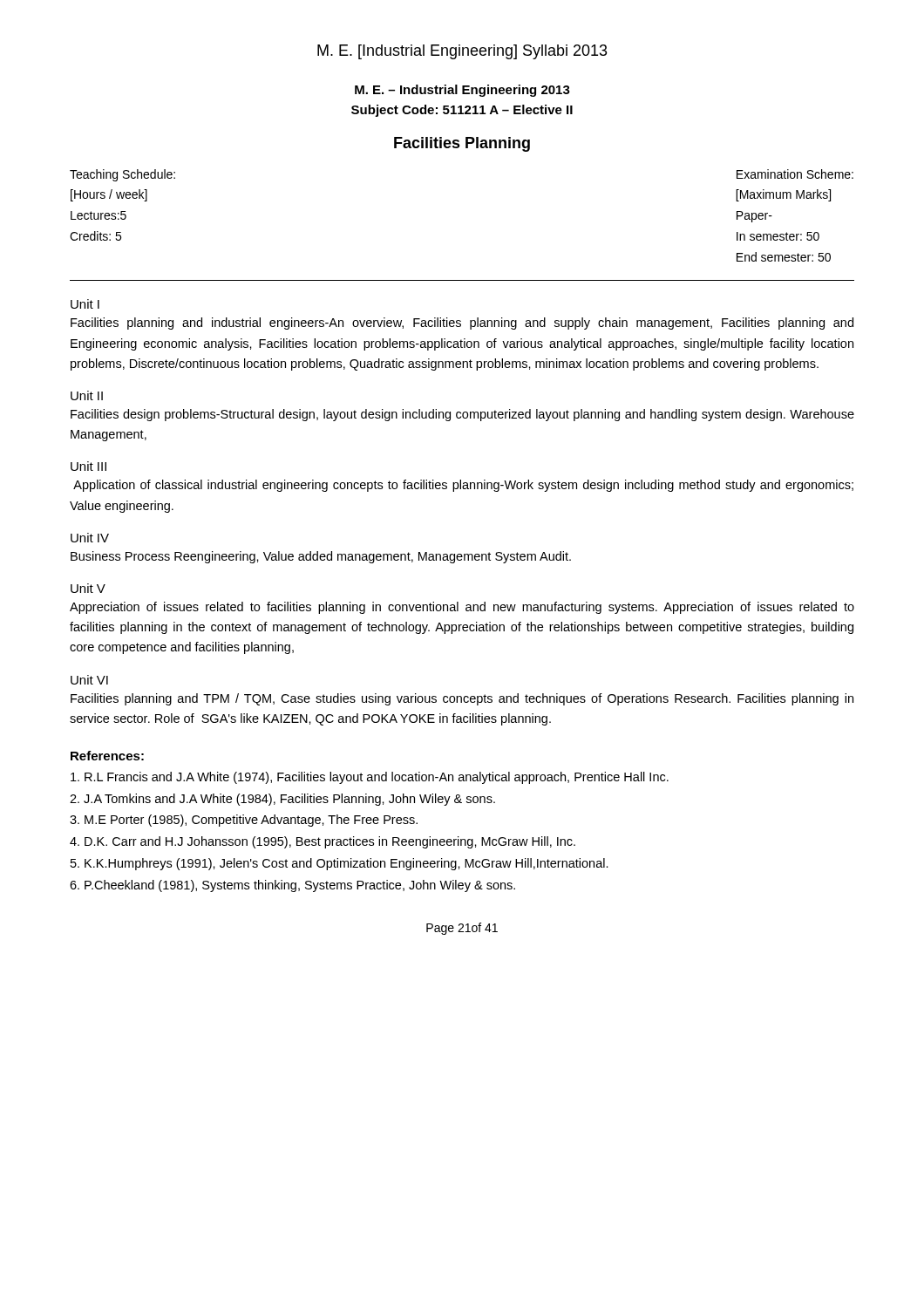924x1308 pixels.
Task: Click on the list item containing "2. J.A Tomkins"
Action: (283, 798)
